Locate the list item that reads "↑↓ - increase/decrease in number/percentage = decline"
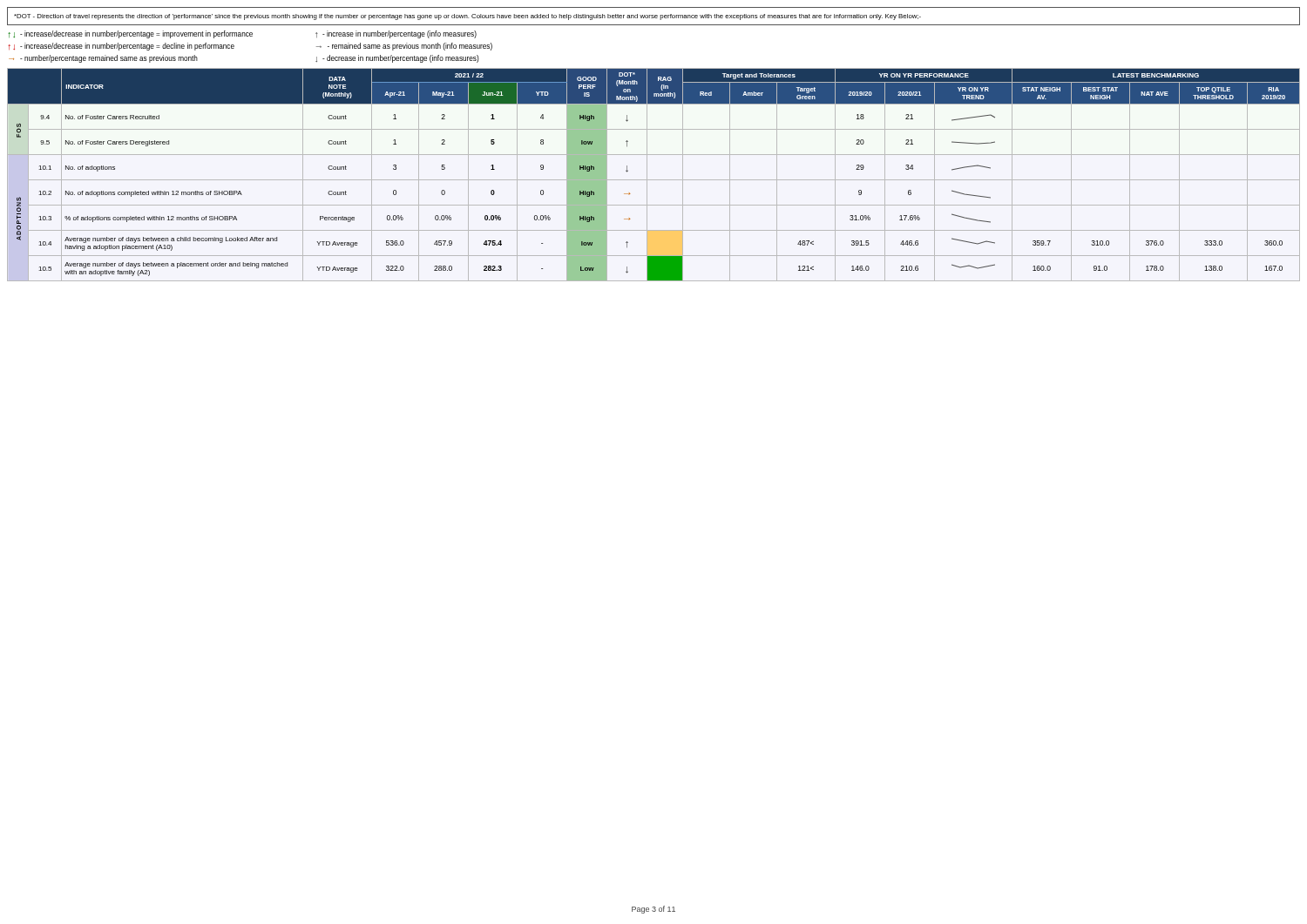 (121, 46)
